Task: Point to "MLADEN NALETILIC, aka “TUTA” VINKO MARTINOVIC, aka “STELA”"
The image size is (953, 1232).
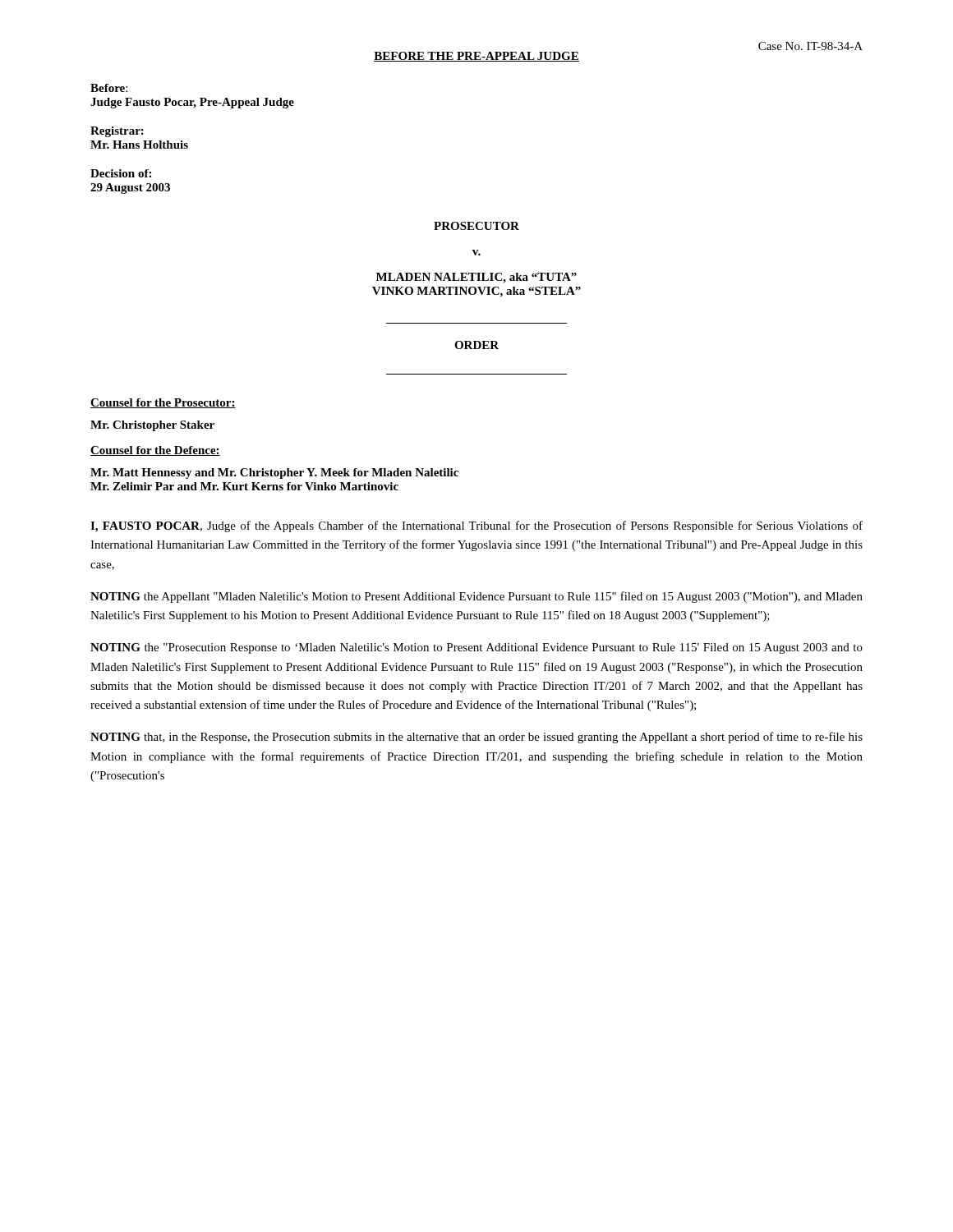Action: (x=476, y=284)
